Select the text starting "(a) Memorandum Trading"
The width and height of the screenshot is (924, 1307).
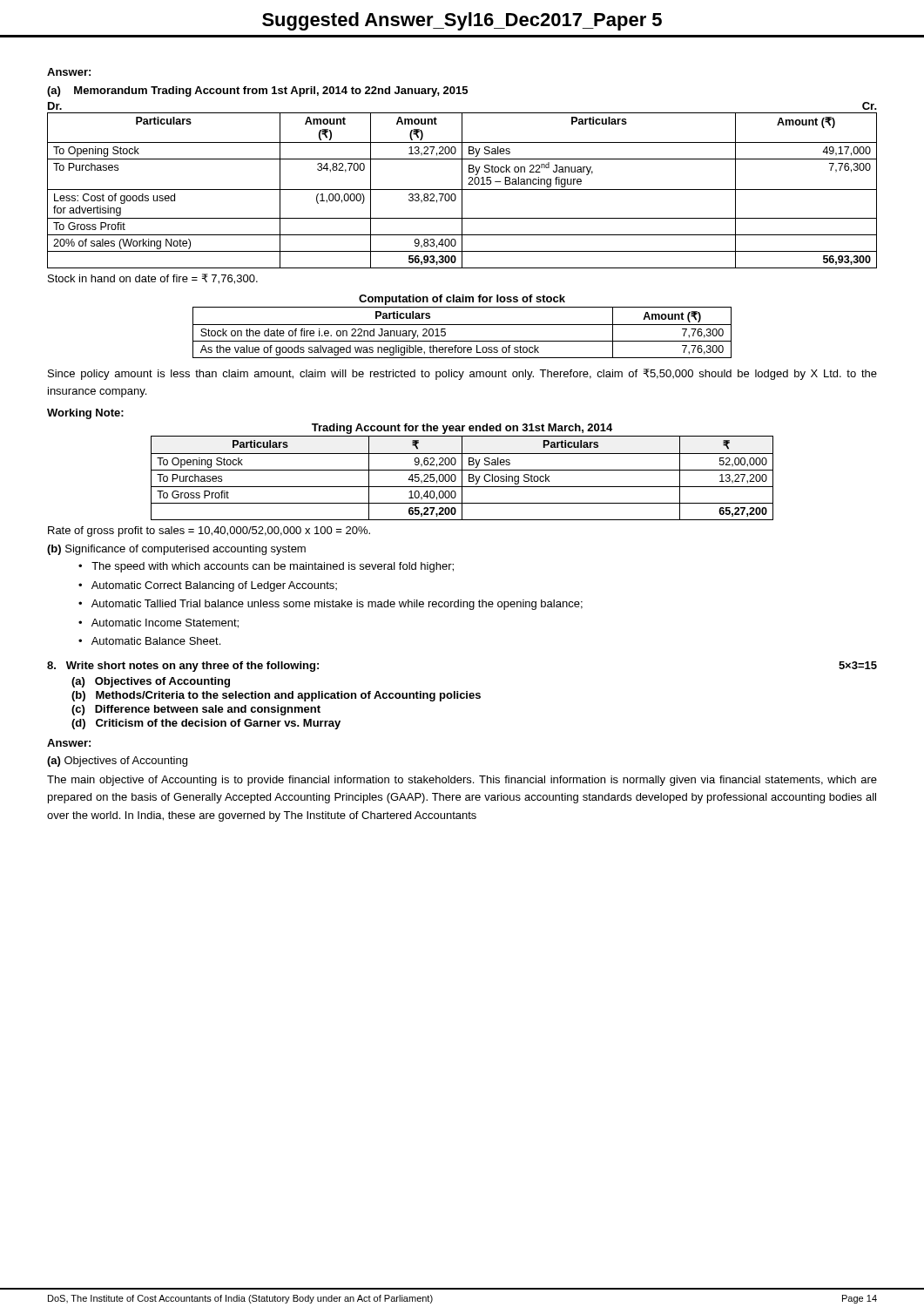pos(258,90)
